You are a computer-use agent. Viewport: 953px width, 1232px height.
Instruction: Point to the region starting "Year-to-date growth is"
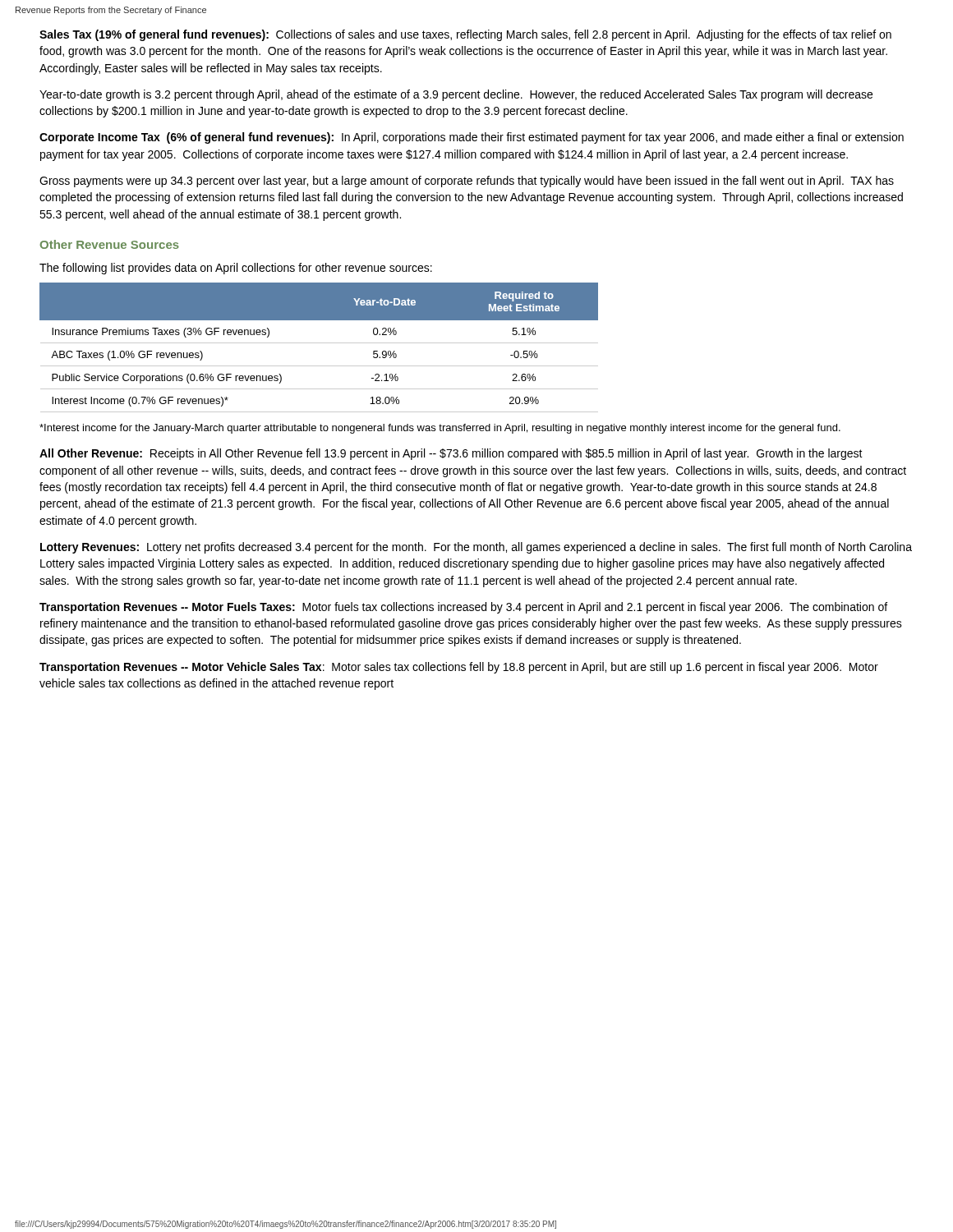coord(476,103)
